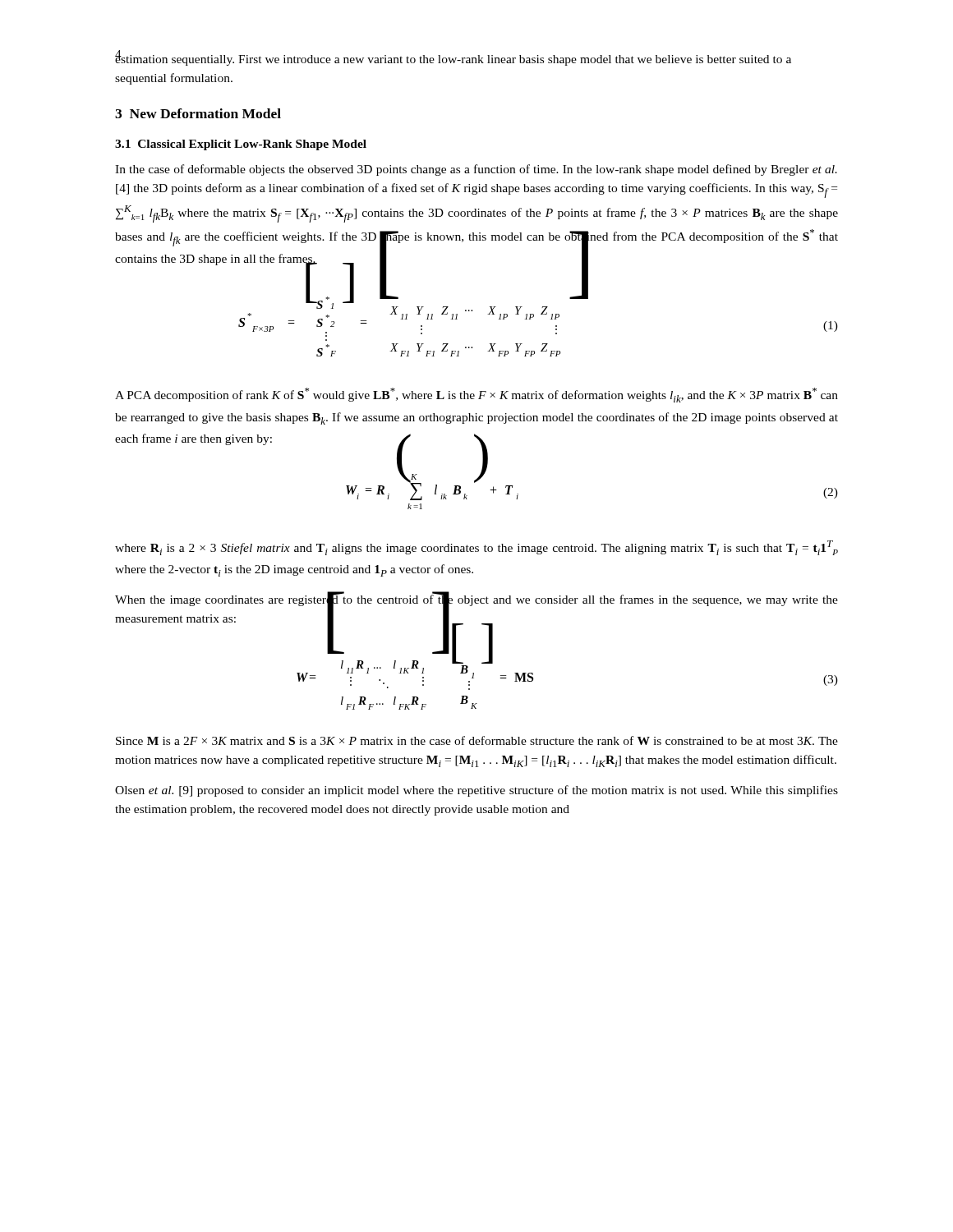
Task: Locate the text block that reads "where Ri is a 2 ×"
Action: [x=476, y=581]
